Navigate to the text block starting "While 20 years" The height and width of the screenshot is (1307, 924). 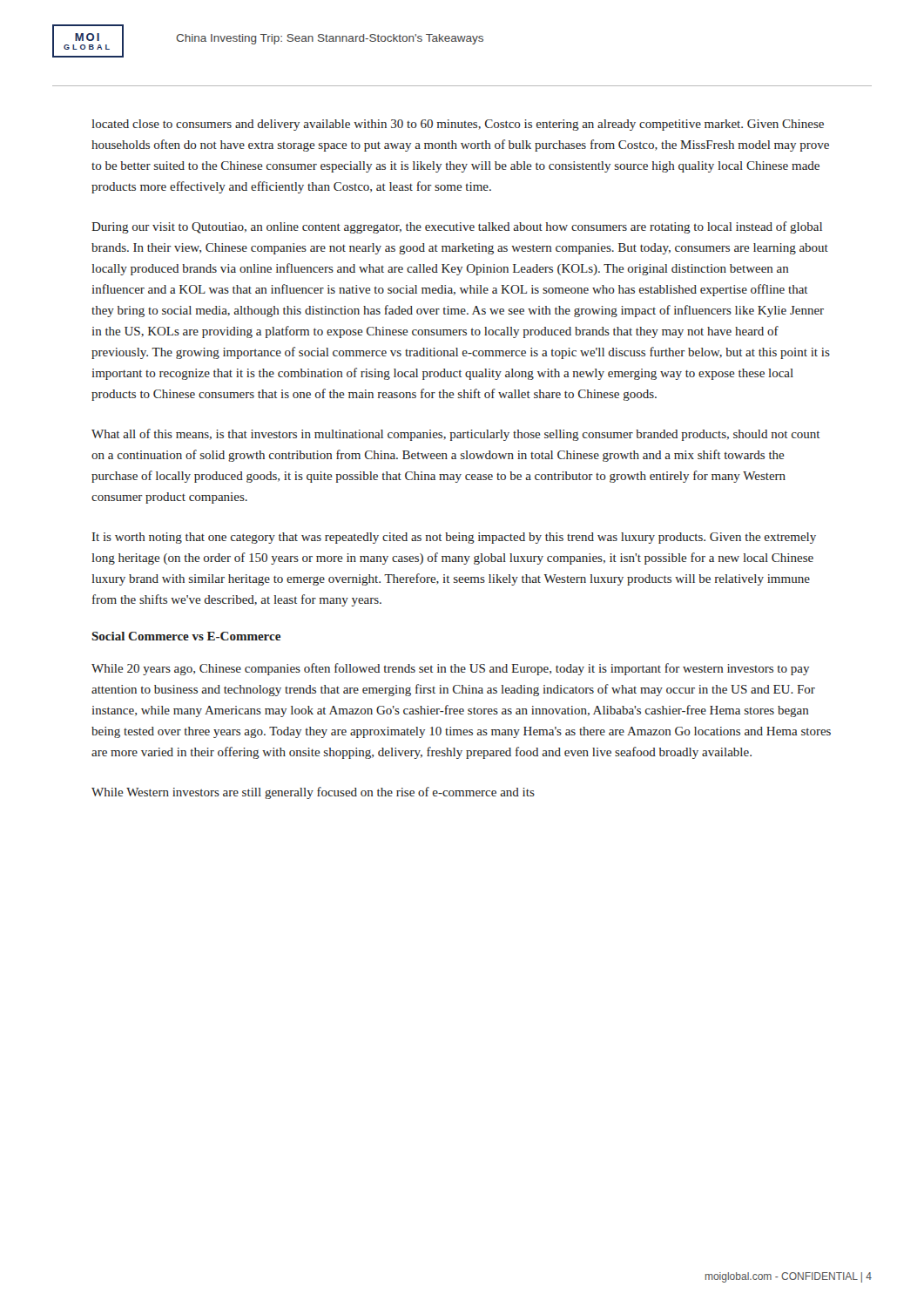461,710
